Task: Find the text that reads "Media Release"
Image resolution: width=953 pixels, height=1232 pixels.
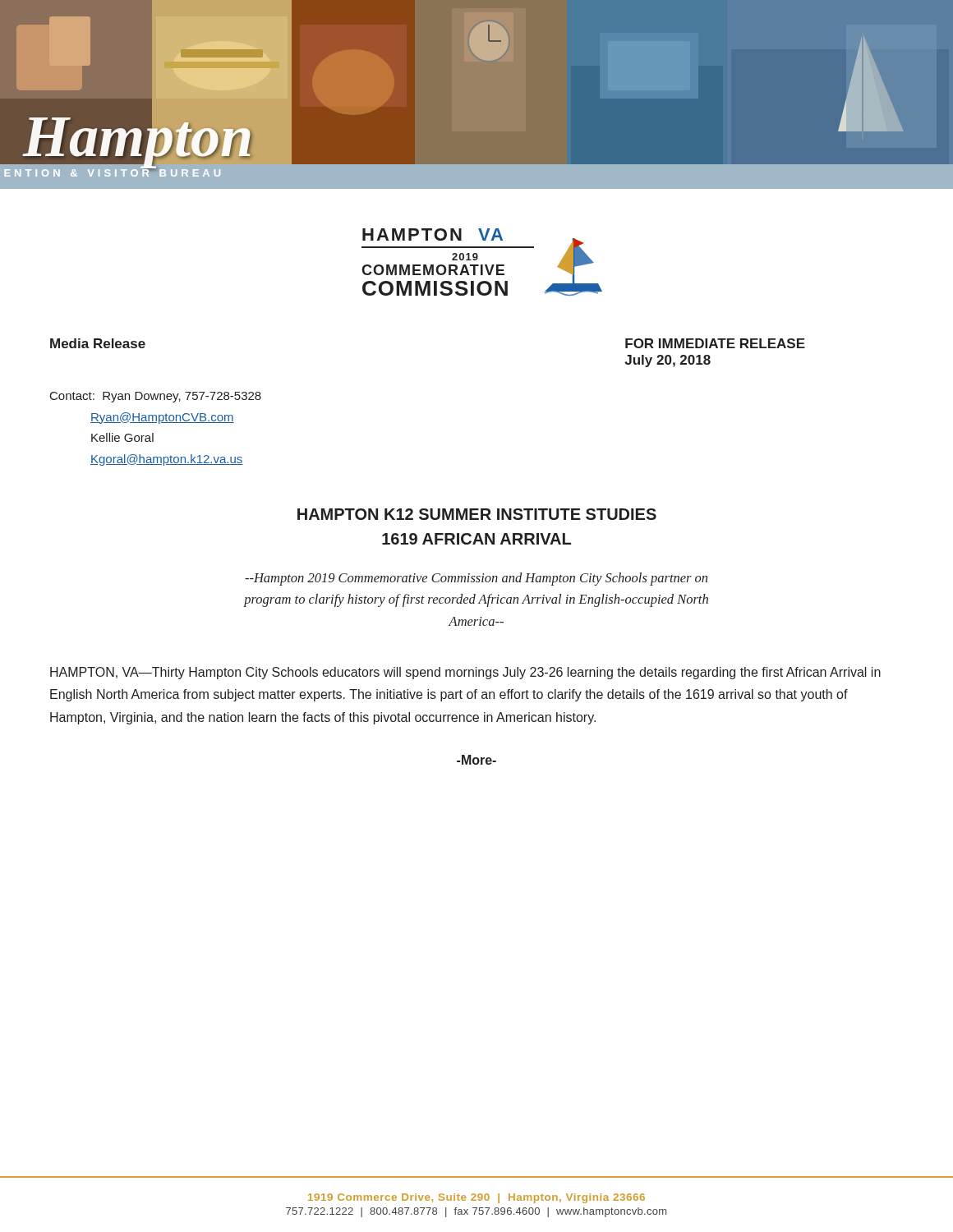Action: tap(97, 344)
